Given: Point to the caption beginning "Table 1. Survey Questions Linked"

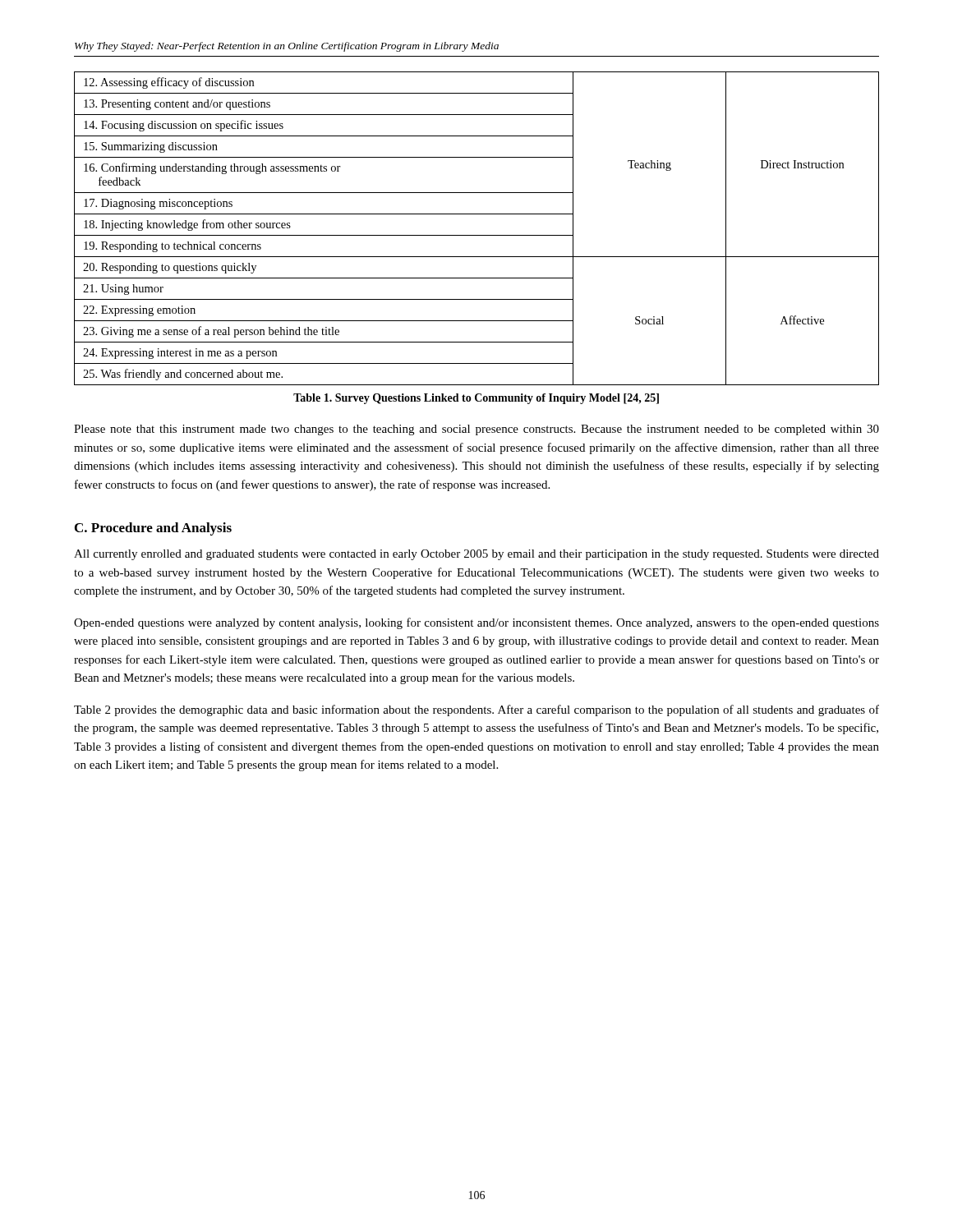Looking at the screenshot, I should 476,398.
